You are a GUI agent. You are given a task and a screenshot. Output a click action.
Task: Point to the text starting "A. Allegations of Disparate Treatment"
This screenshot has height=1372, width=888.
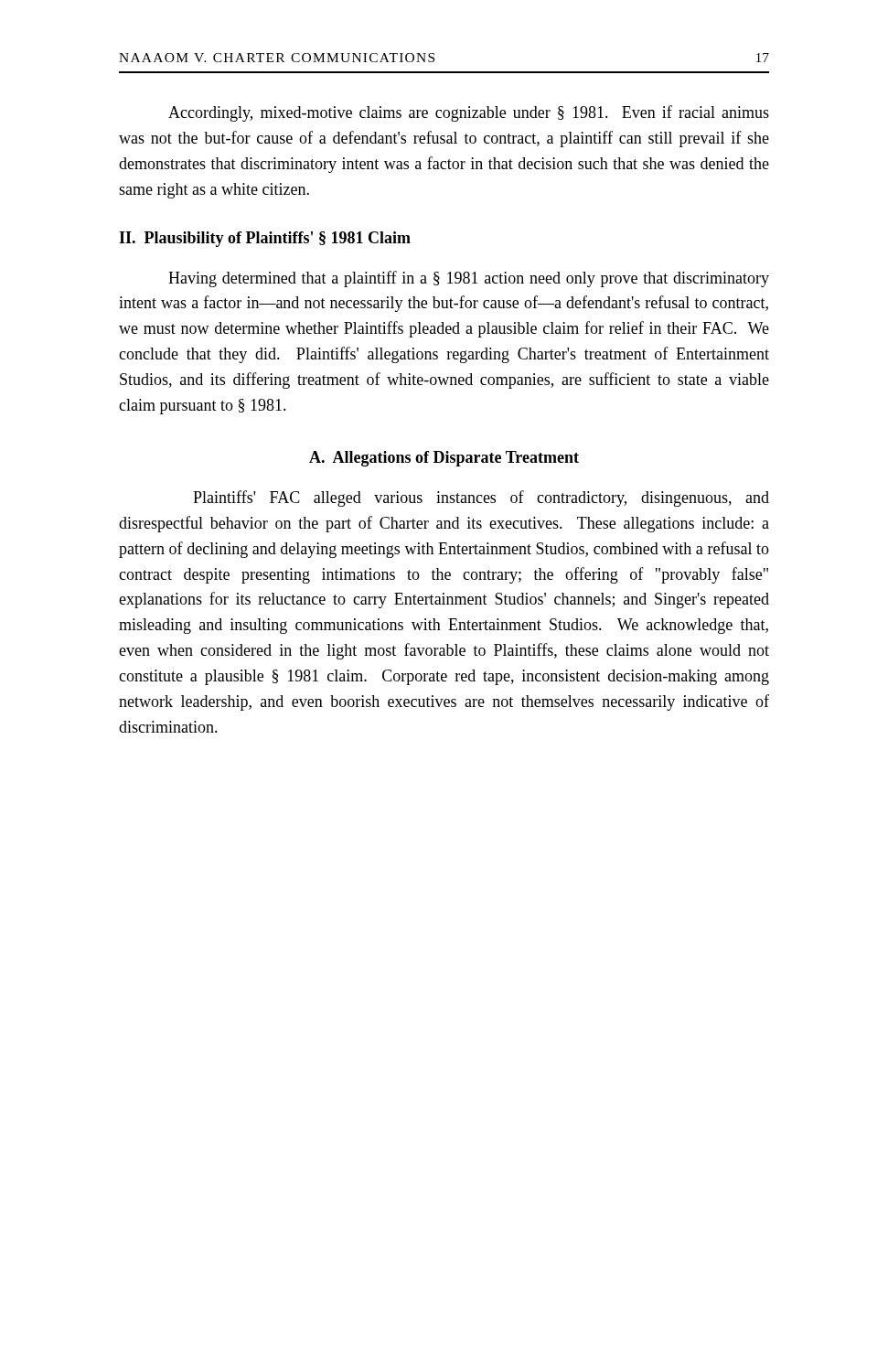[x=444, y=457]
